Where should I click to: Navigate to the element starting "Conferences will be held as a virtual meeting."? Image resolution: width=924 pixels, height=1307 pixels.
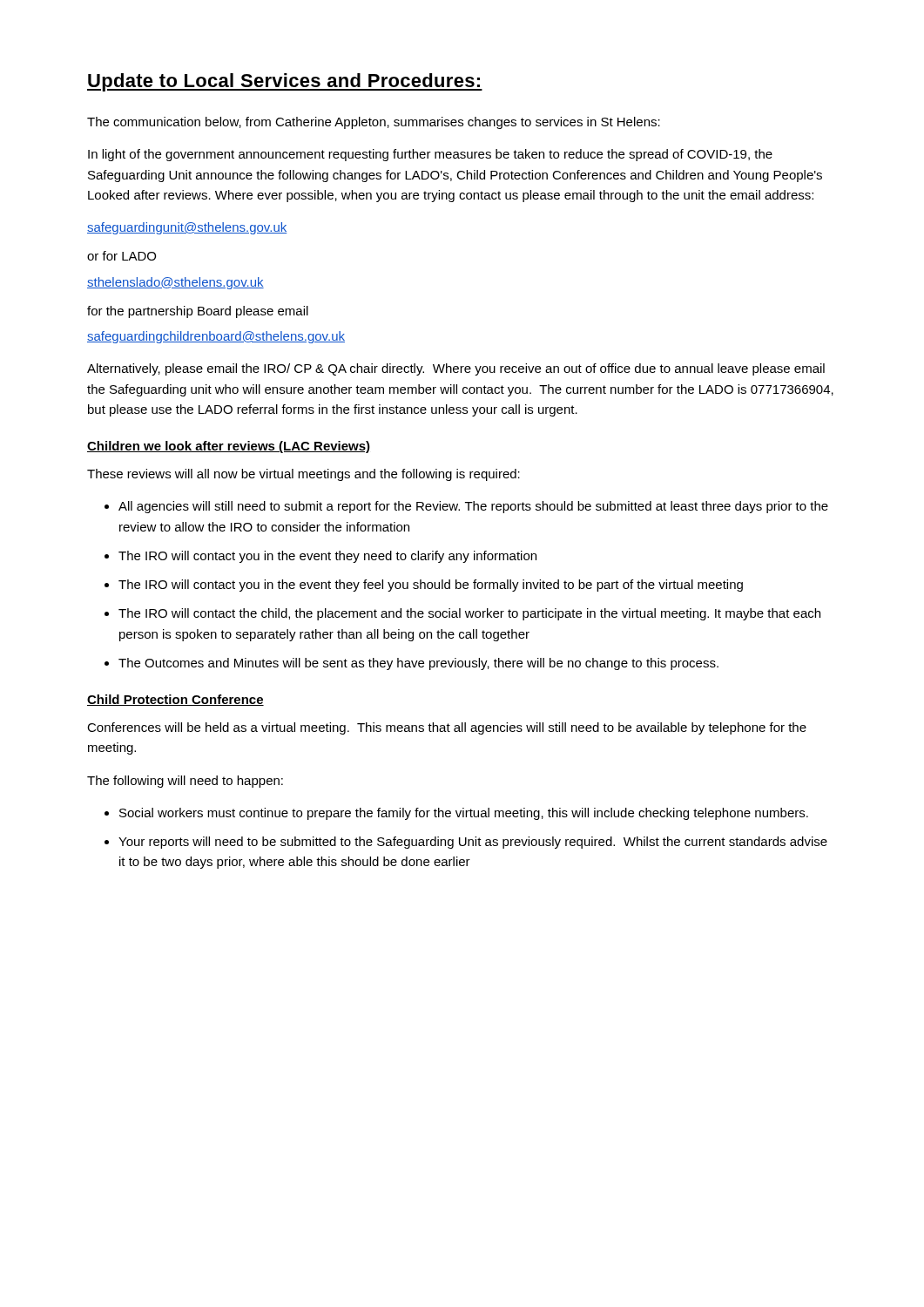click(447, 737)
